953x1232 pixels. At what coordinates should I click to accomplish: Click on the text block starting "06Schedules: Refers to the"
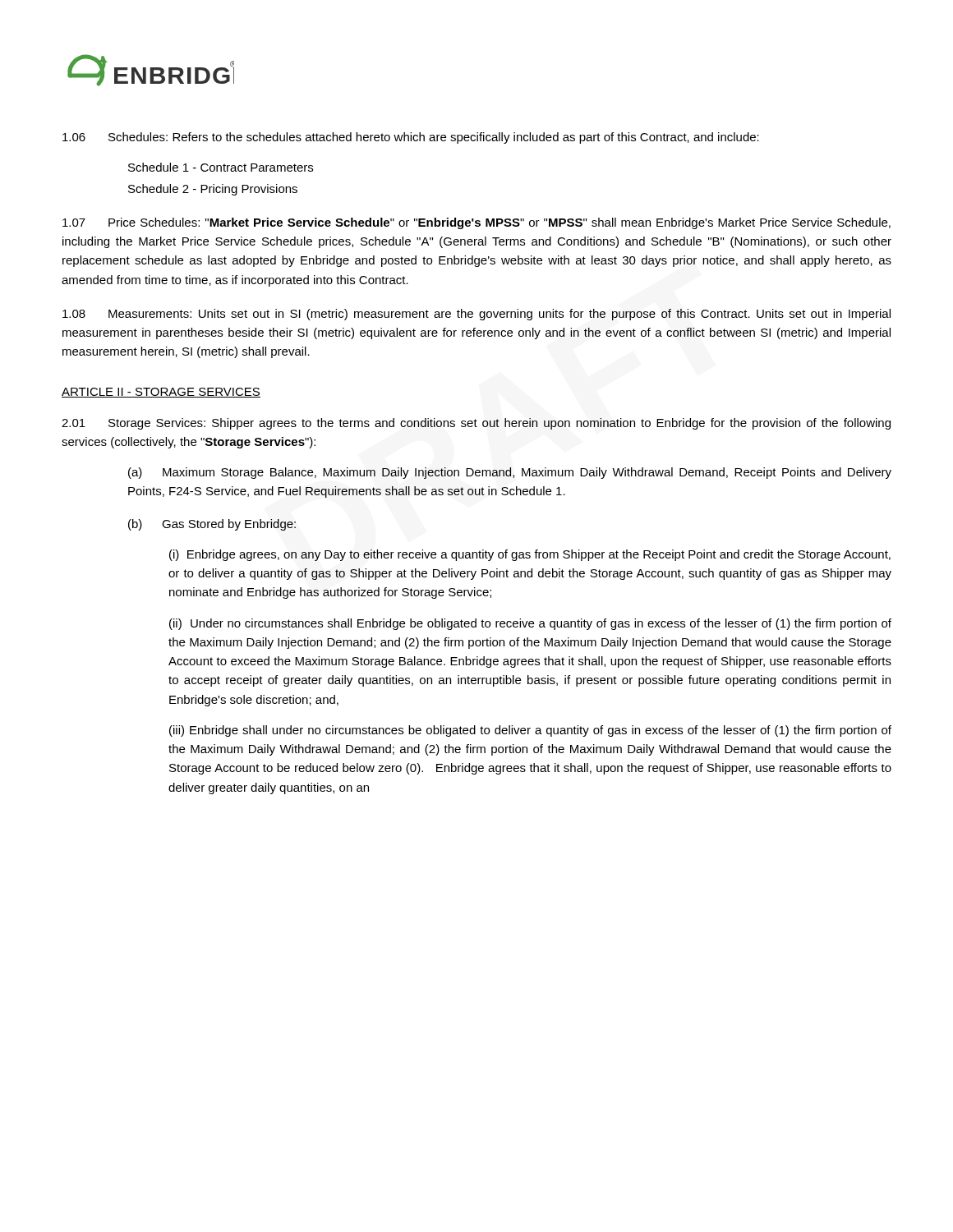(411, 137)
